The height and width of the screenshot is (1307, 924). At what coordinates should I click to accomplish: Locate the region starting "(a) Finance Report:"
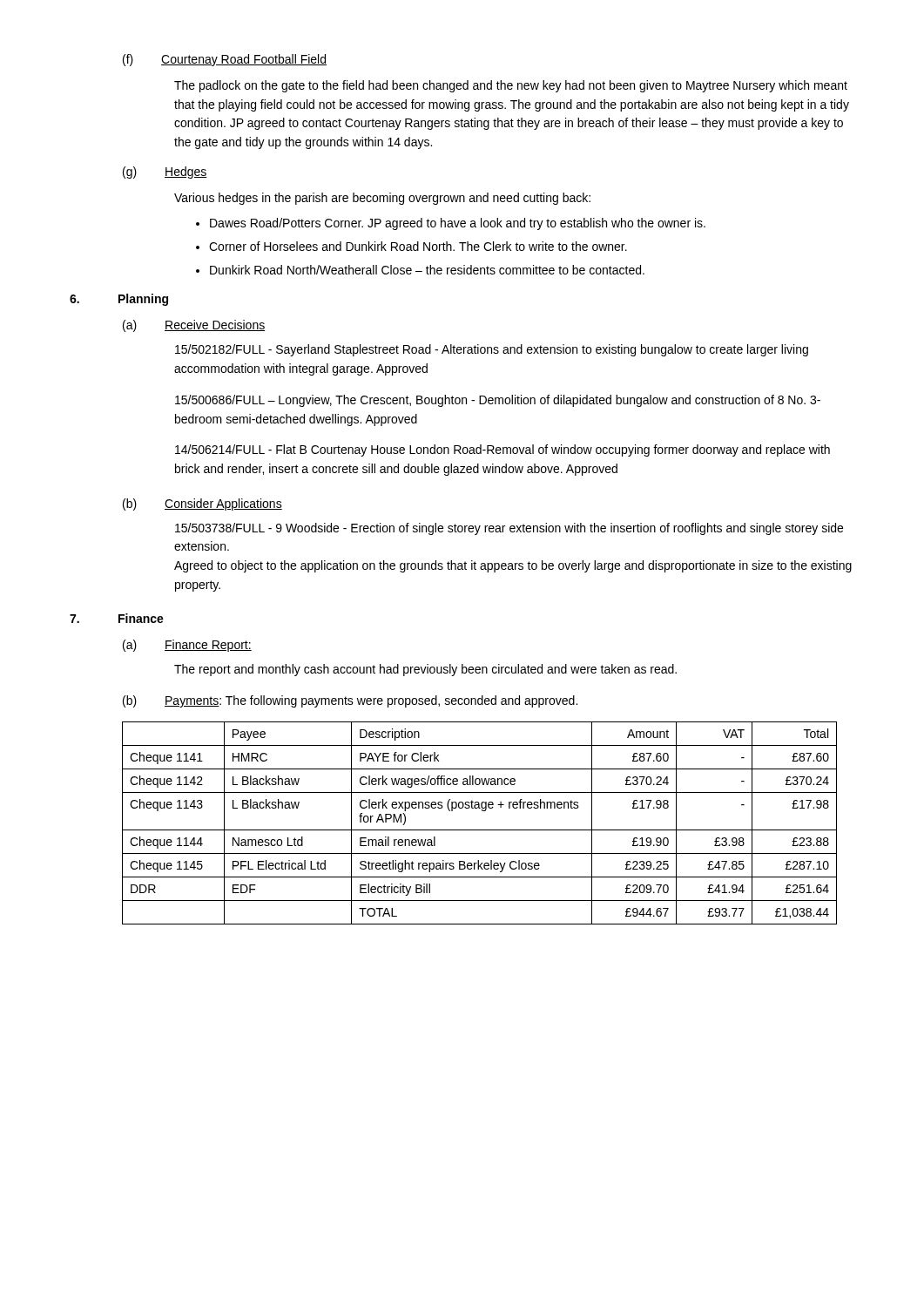(187, 645)
